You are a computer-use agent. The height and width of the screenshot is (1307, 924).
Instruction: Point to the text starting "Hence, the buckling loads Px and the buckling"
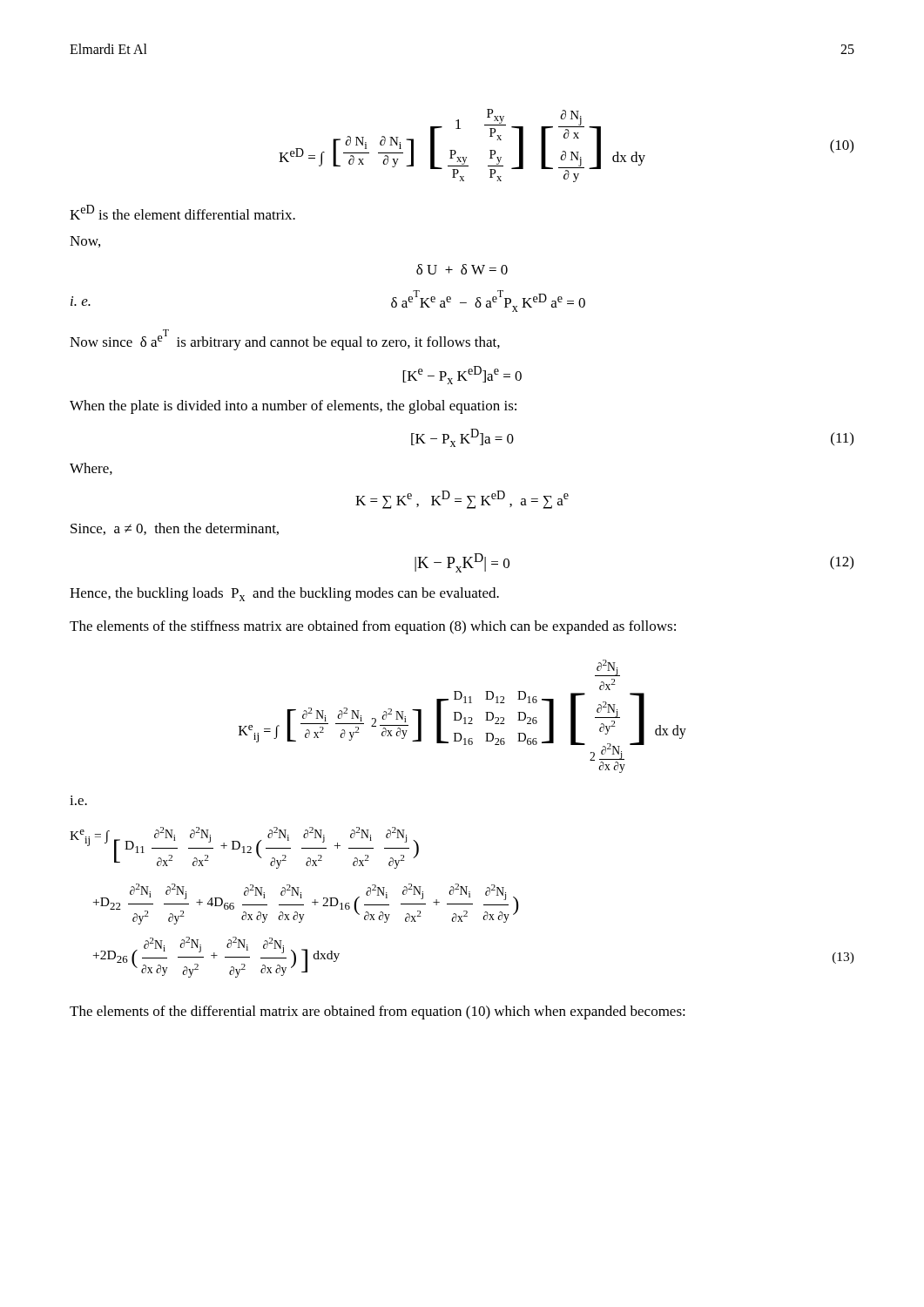coord(285,595)
